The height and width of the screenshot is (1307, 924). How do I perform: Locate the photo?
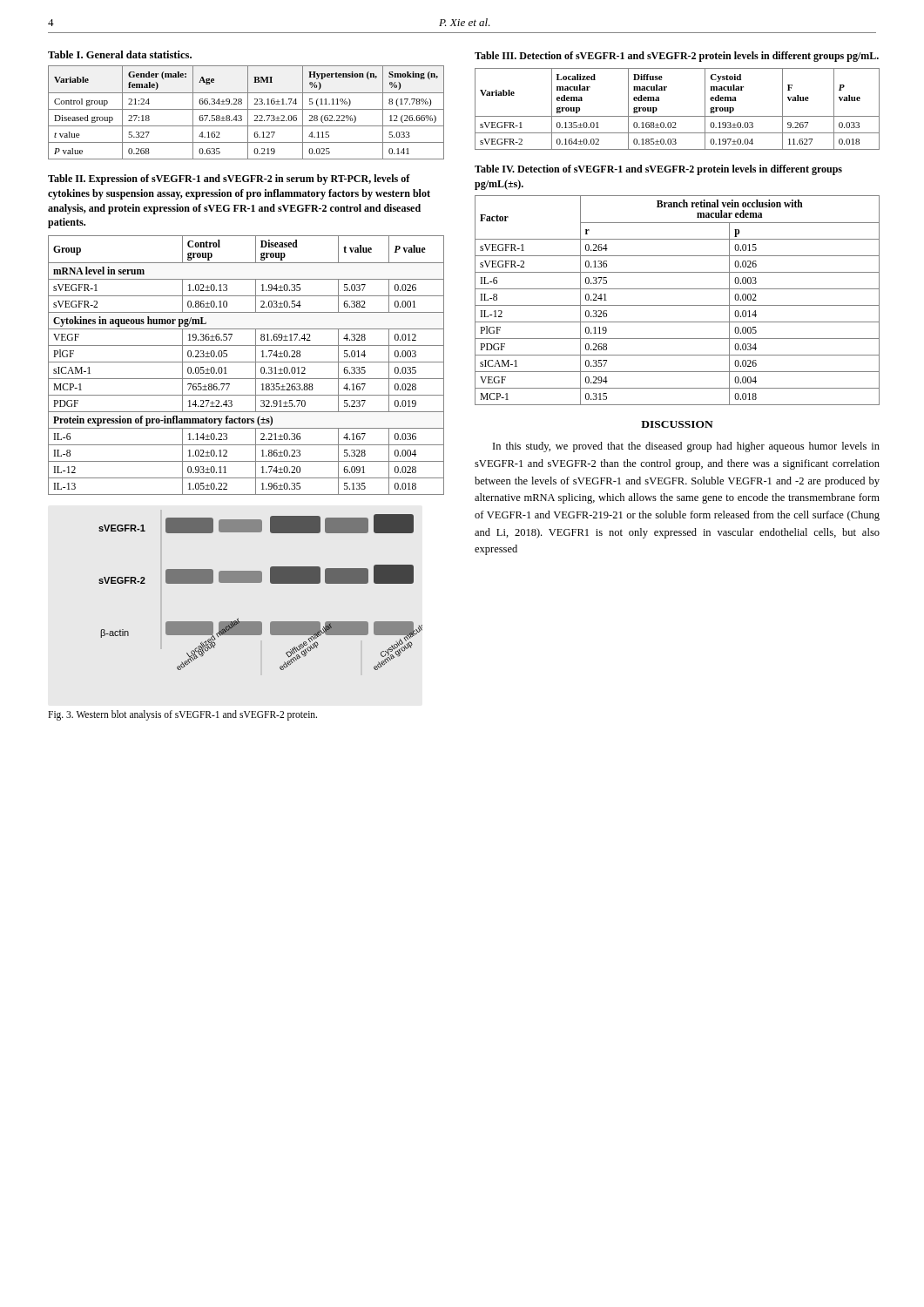click(246, 606)
